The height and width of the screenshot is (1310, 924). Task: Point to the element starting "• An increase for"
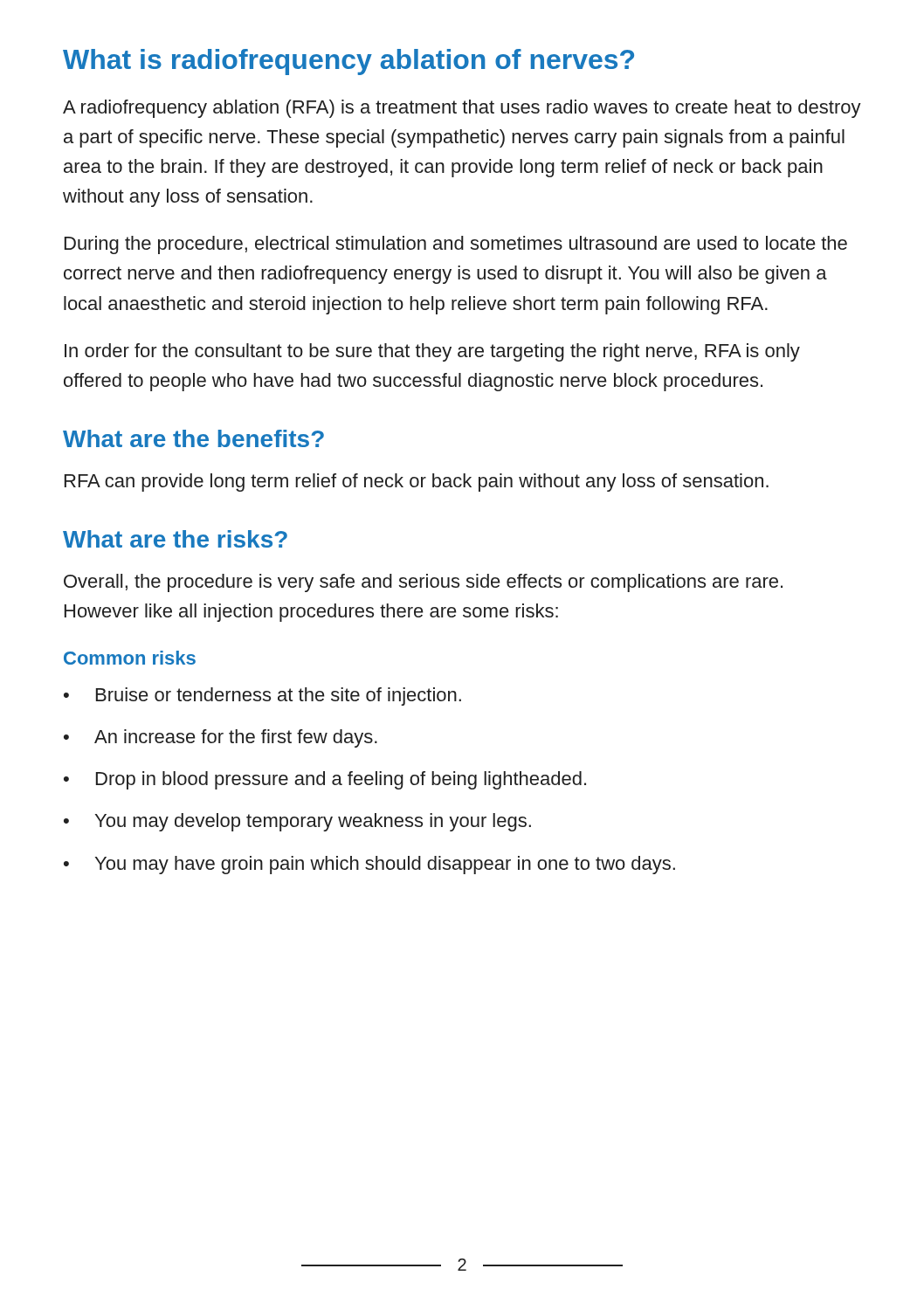point(221,738)
